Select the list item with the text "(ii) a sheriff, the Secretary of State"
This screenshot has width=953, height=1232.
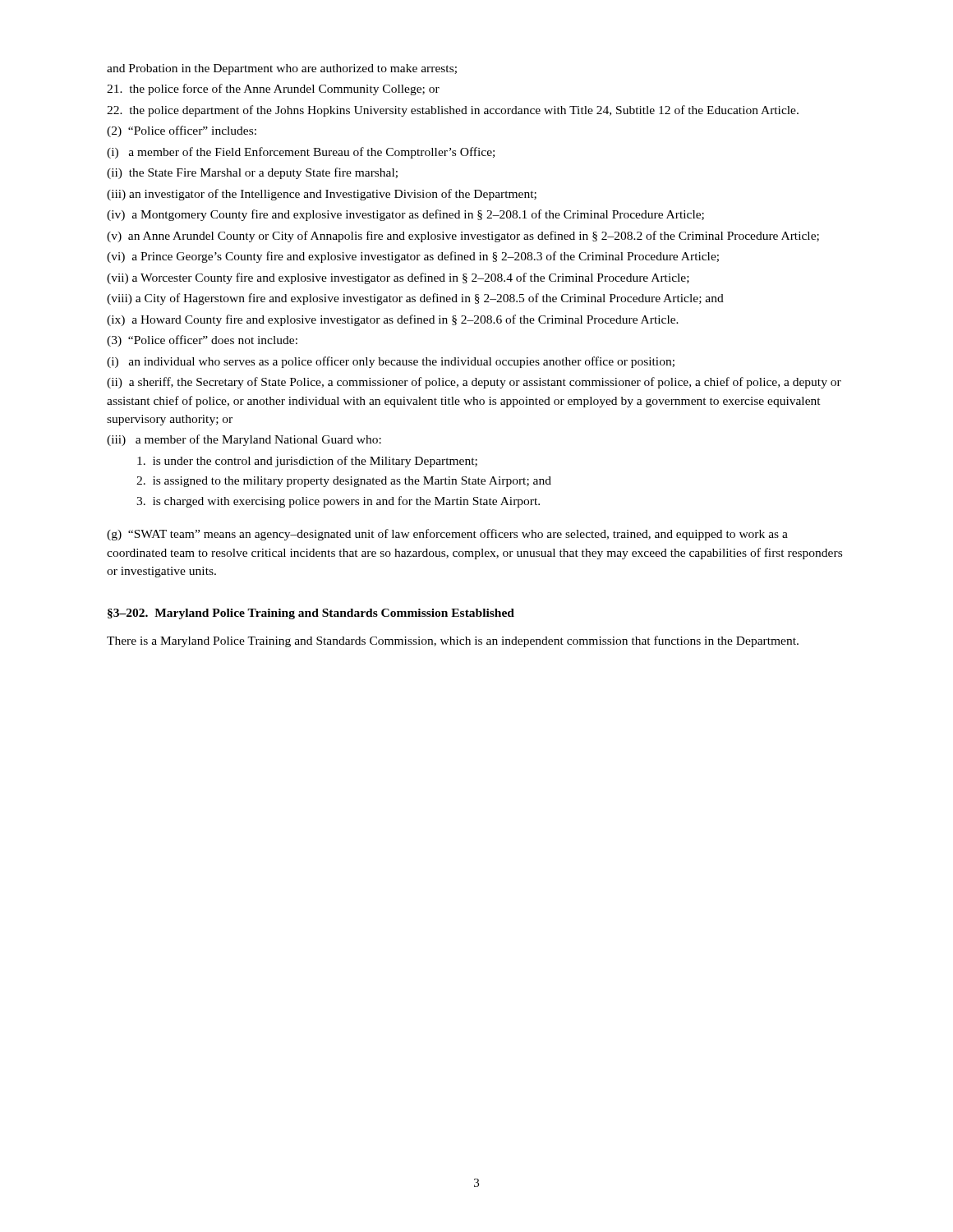(x=474, y=400)
